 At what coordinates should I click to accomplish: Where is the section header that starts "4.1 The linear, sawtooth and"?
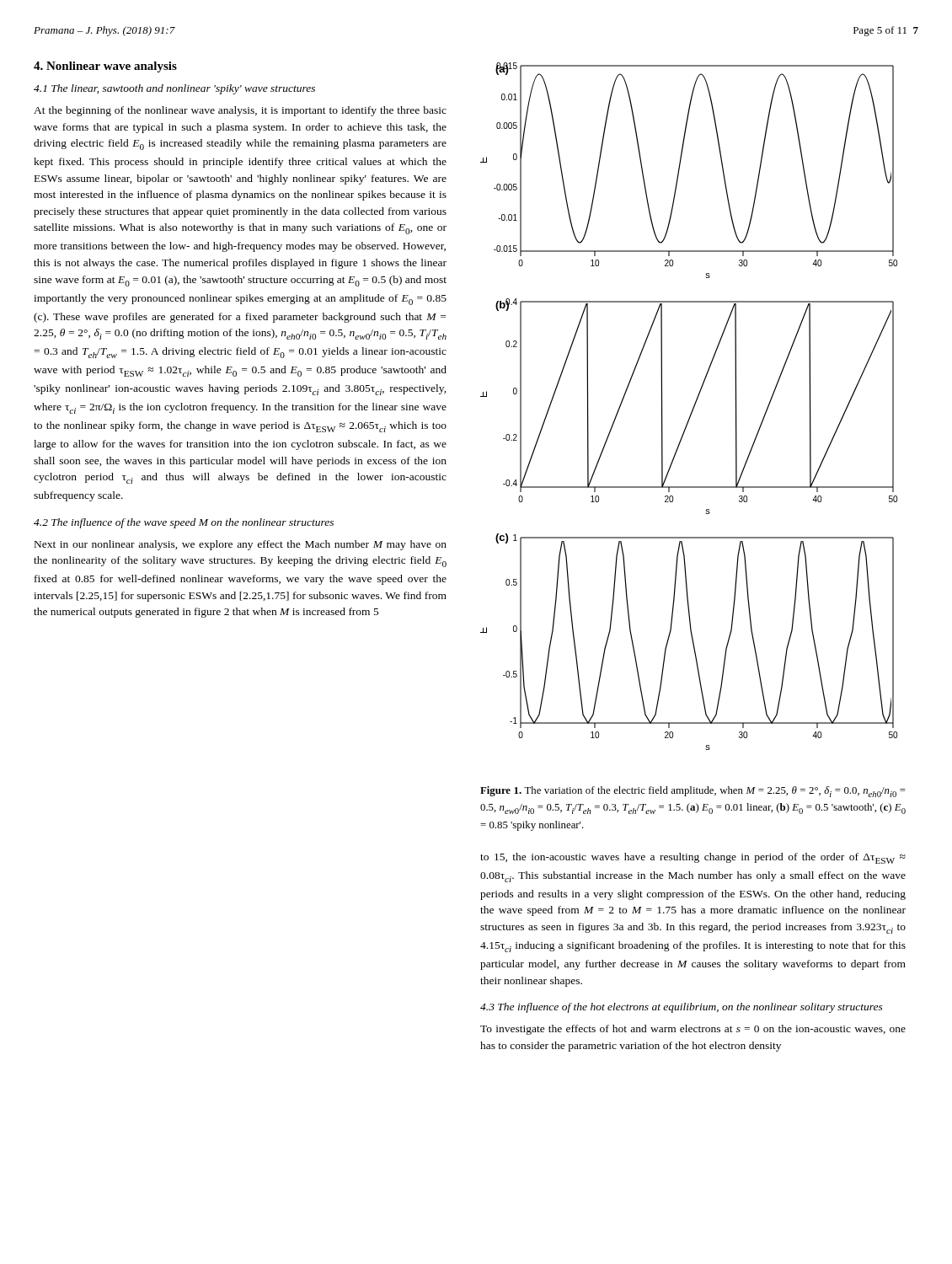pos(175,88)
